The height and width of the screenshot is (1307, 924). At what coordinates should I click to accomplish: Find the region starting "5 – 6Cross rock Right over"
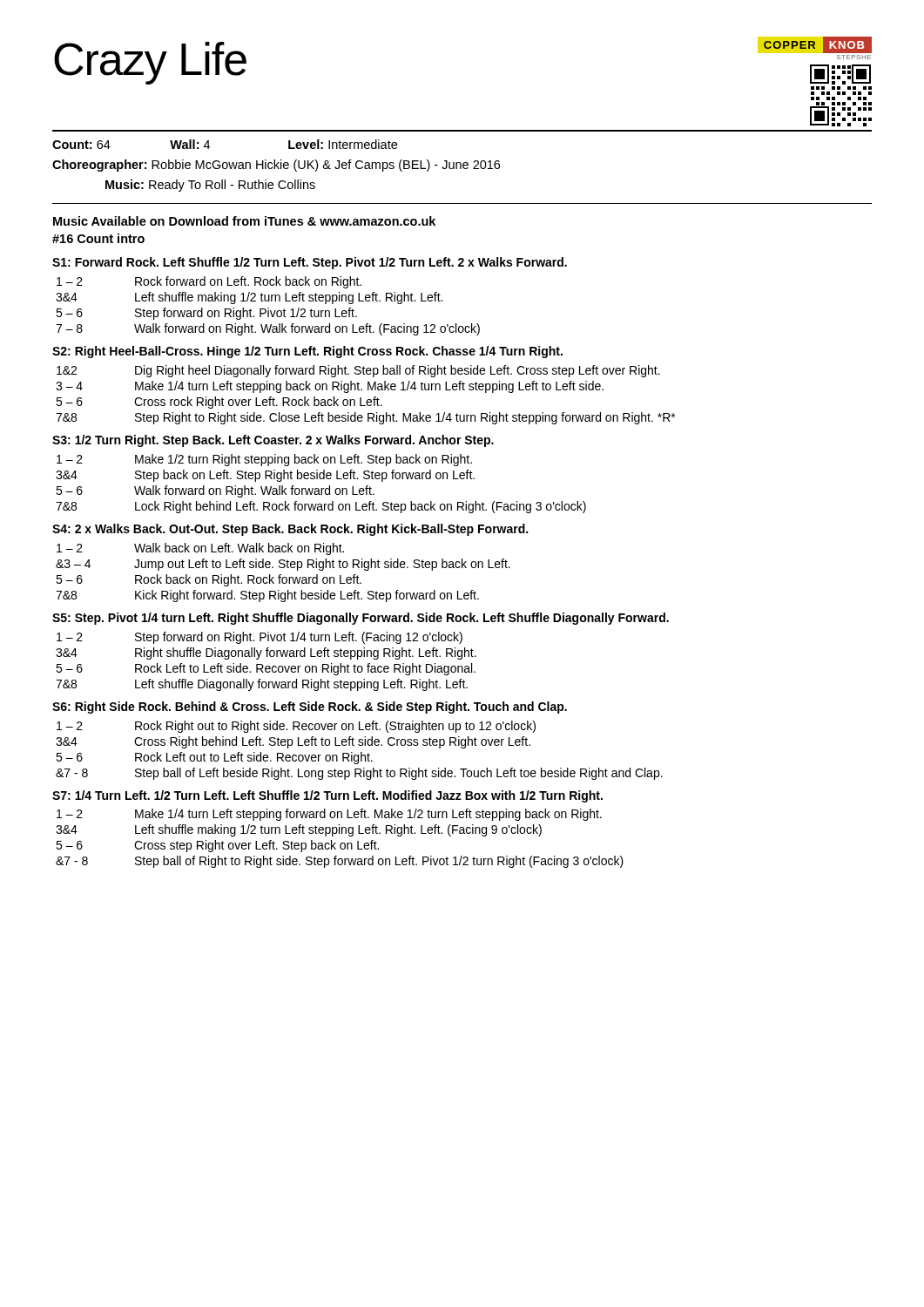(219, 403)
